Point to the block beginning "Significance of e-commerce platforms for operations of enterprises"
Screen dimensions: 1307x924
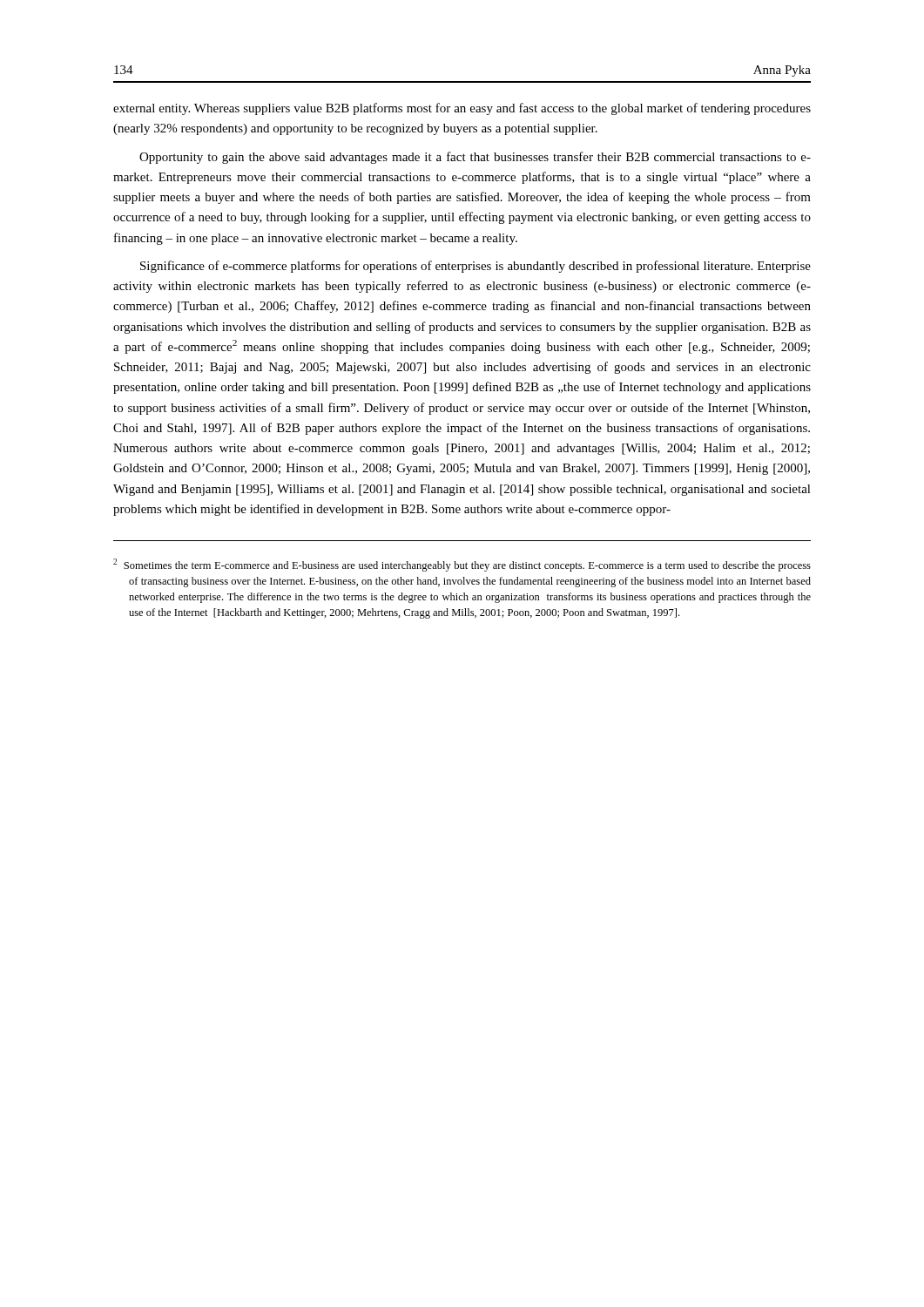tap(462, 388)
